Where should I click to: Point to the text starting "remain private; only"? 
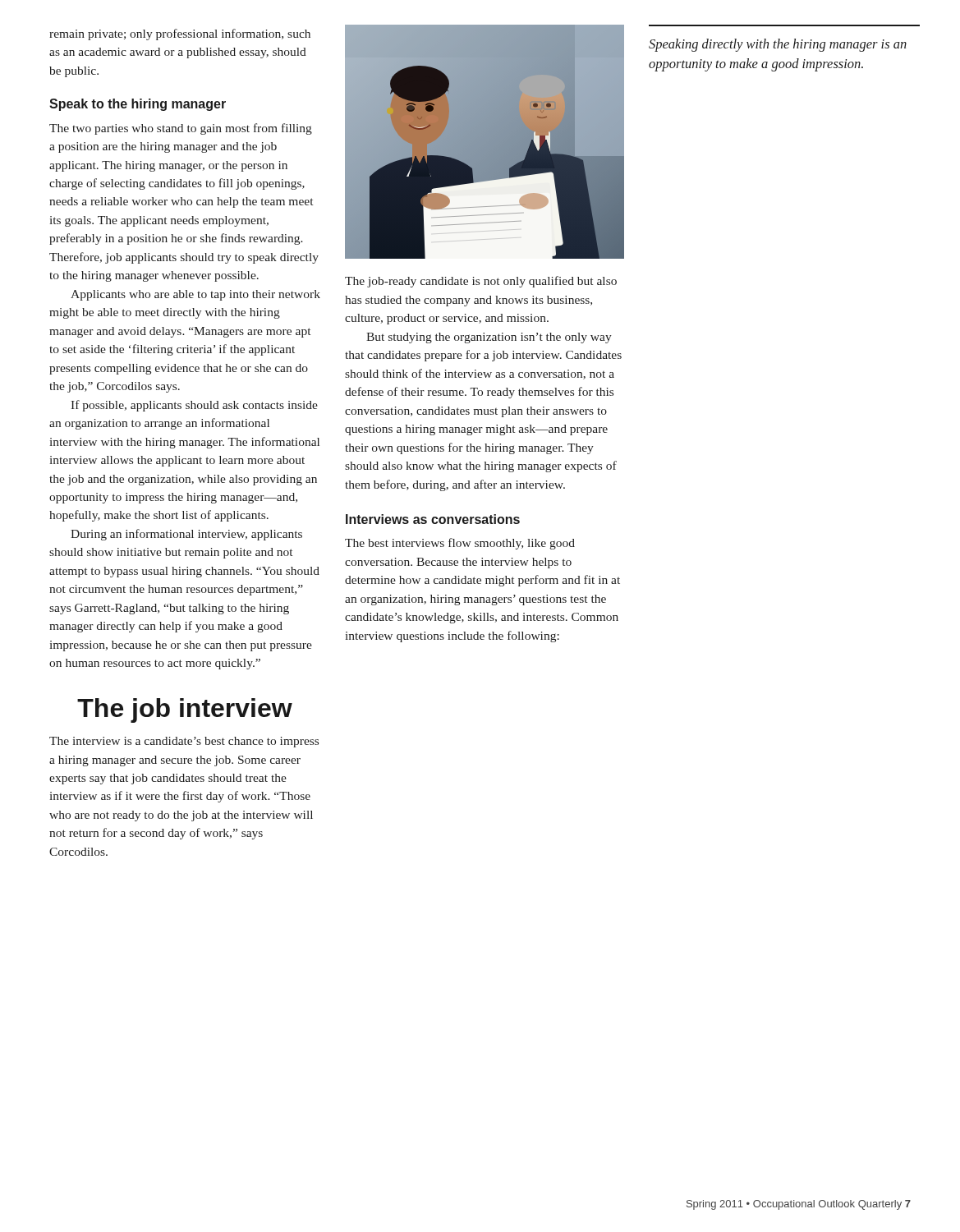click(x=185, y=52)
